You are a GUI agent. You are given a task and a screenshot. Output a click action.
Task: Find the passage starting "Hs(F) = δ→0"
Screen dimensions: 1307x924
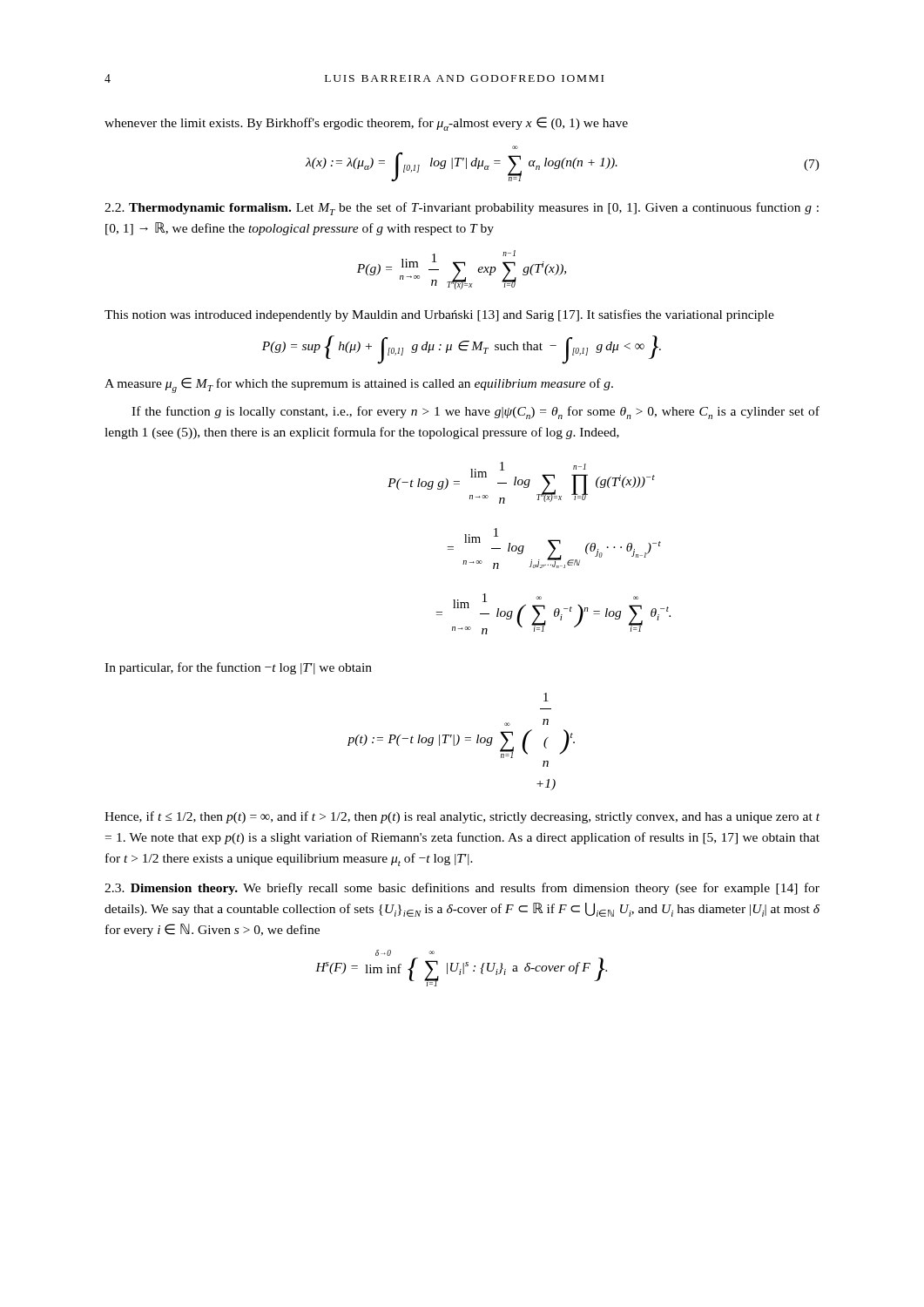click(462, 969)
